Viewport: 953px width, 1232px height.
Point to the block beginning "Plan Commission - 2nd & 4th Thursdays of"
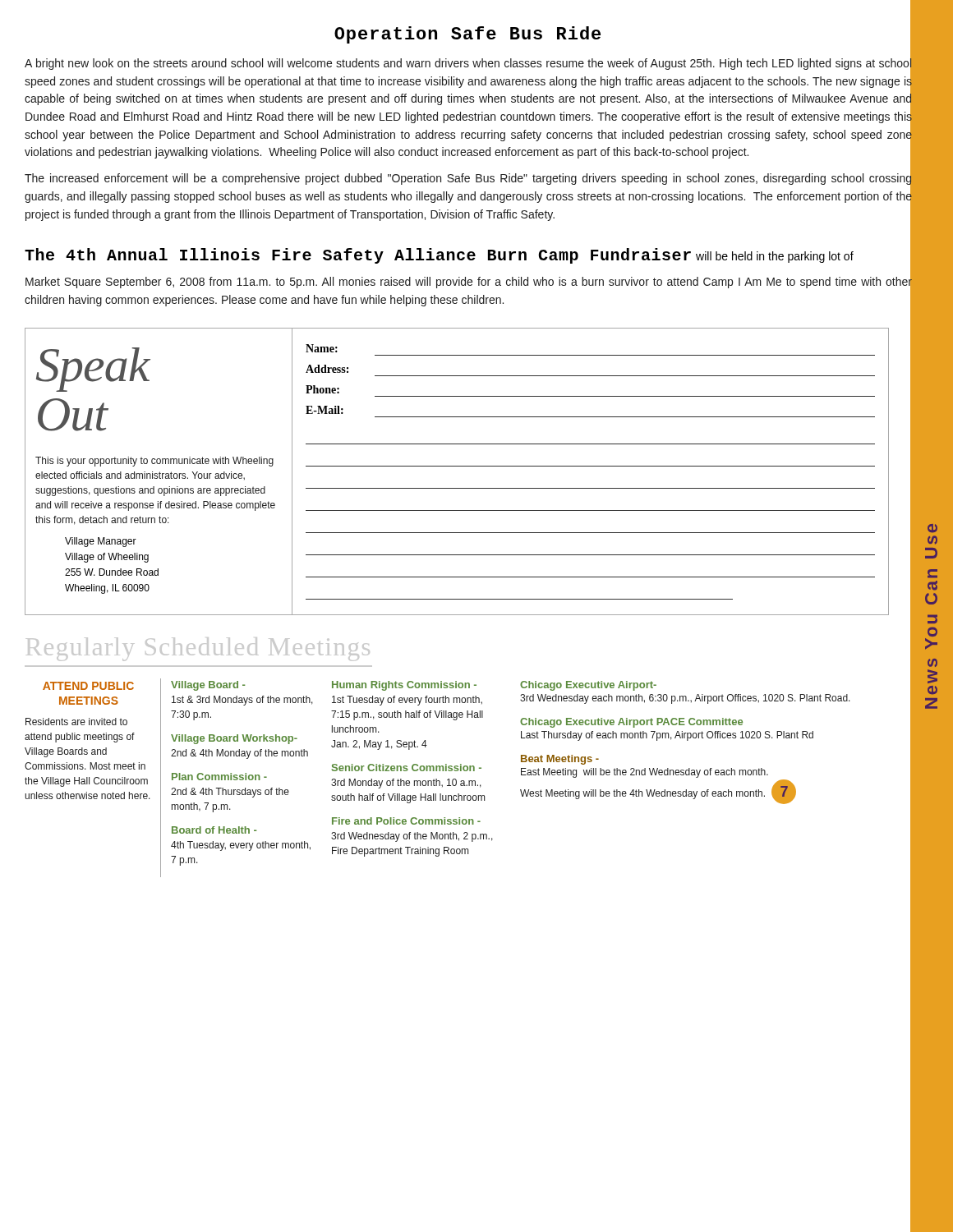click(x=243, y=792)
